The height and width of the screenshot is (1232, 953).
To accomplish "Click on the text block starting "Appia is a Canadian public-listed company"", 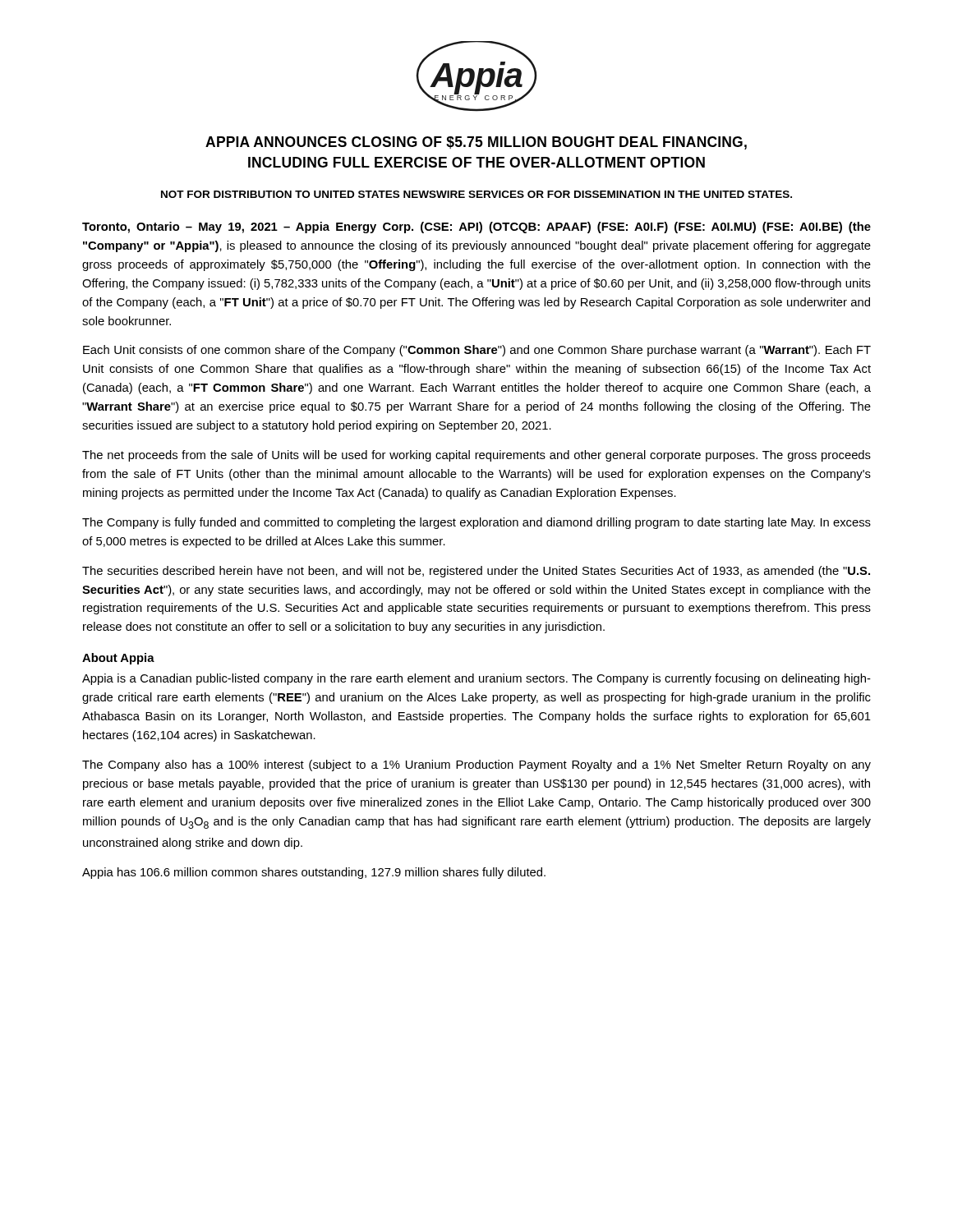I will pos(476,707).
